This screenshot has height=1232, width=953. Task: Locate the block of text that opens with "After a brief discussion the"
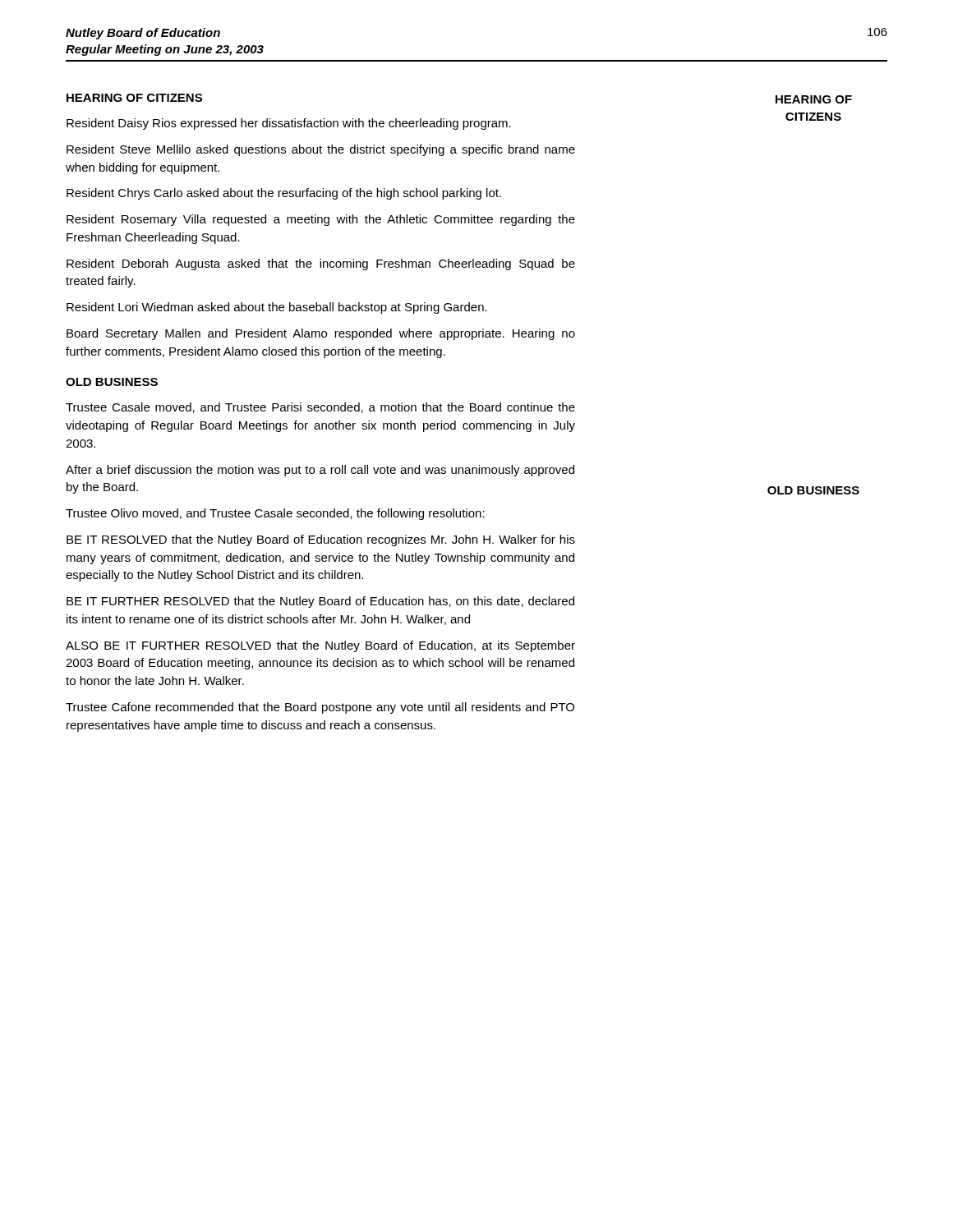pos(320,478)
